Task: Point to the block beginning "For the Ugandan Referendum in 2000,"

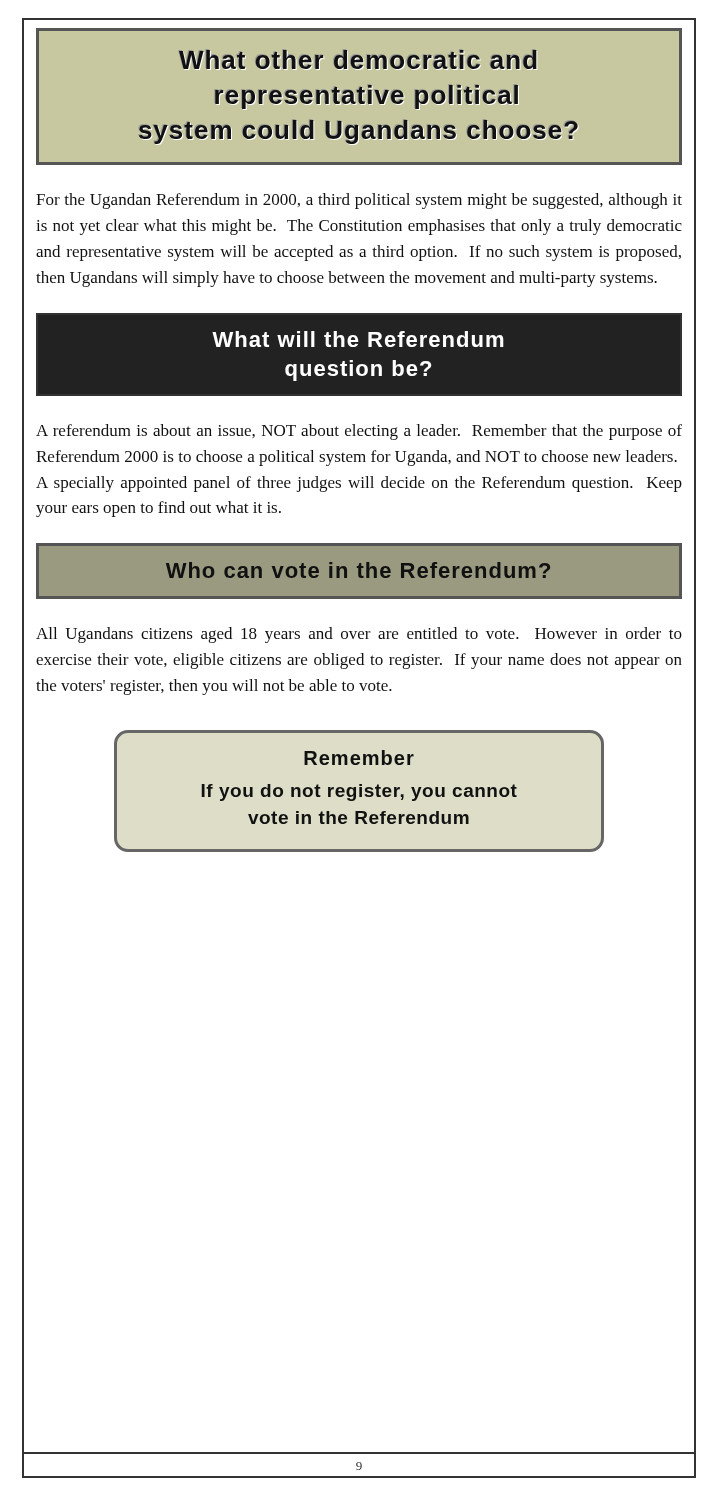Action: click(x=359, y=239)
